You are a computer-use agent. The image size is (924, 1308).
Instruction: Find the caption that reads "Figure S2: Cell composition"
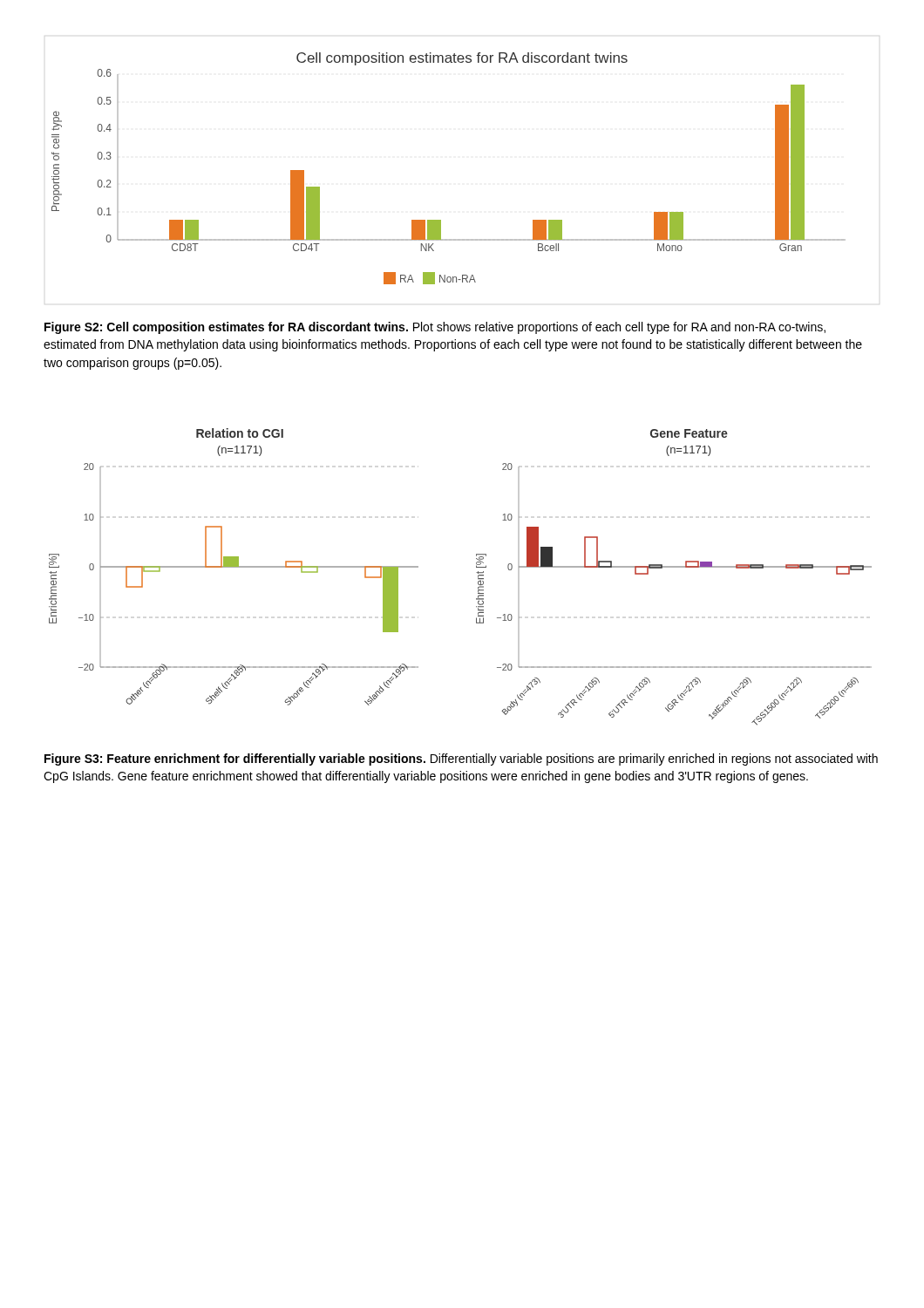(462, 345)
